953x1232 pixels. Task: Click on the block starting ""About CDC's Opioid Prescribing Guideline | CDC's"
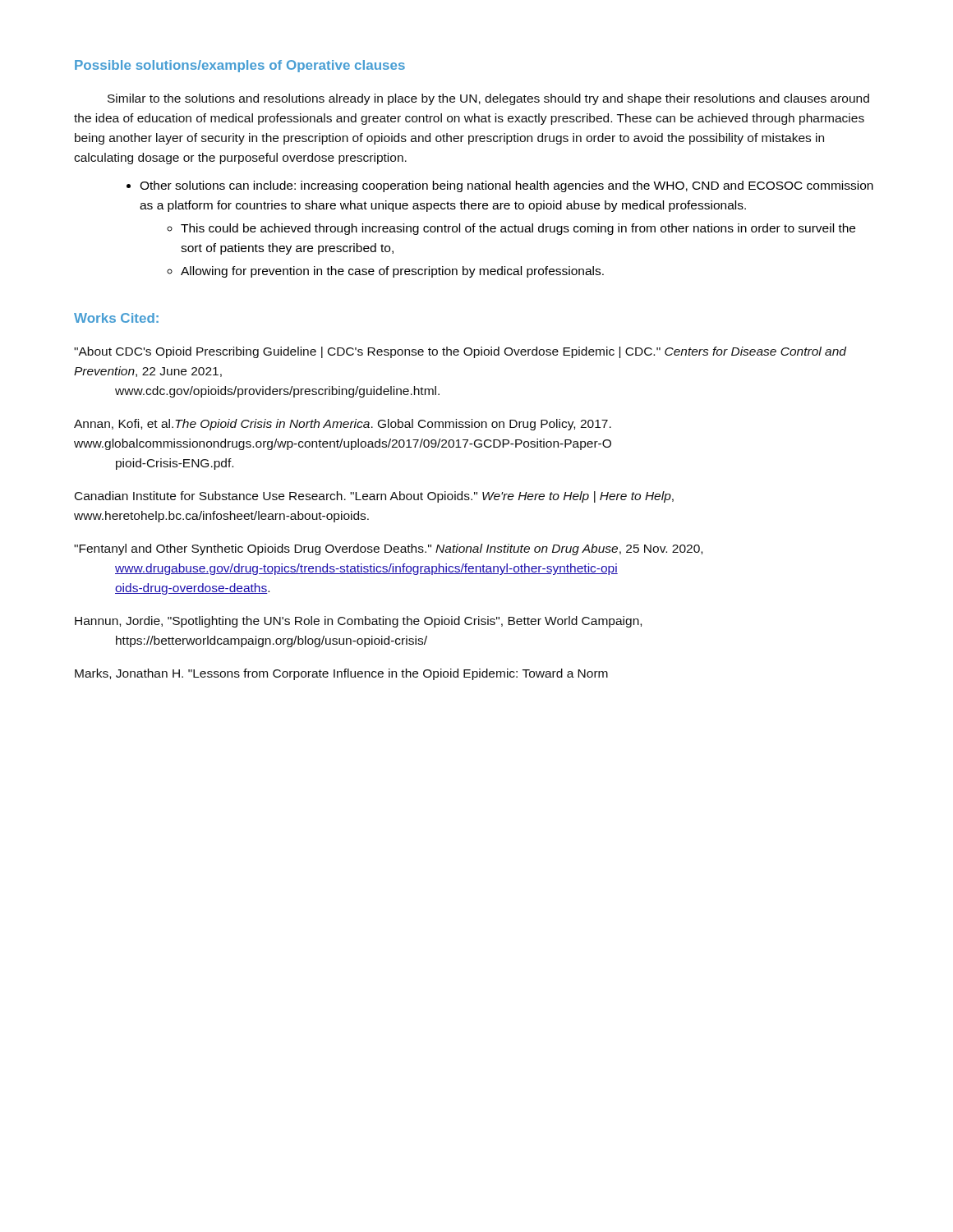pyautogui.click(x=460, y=352)
